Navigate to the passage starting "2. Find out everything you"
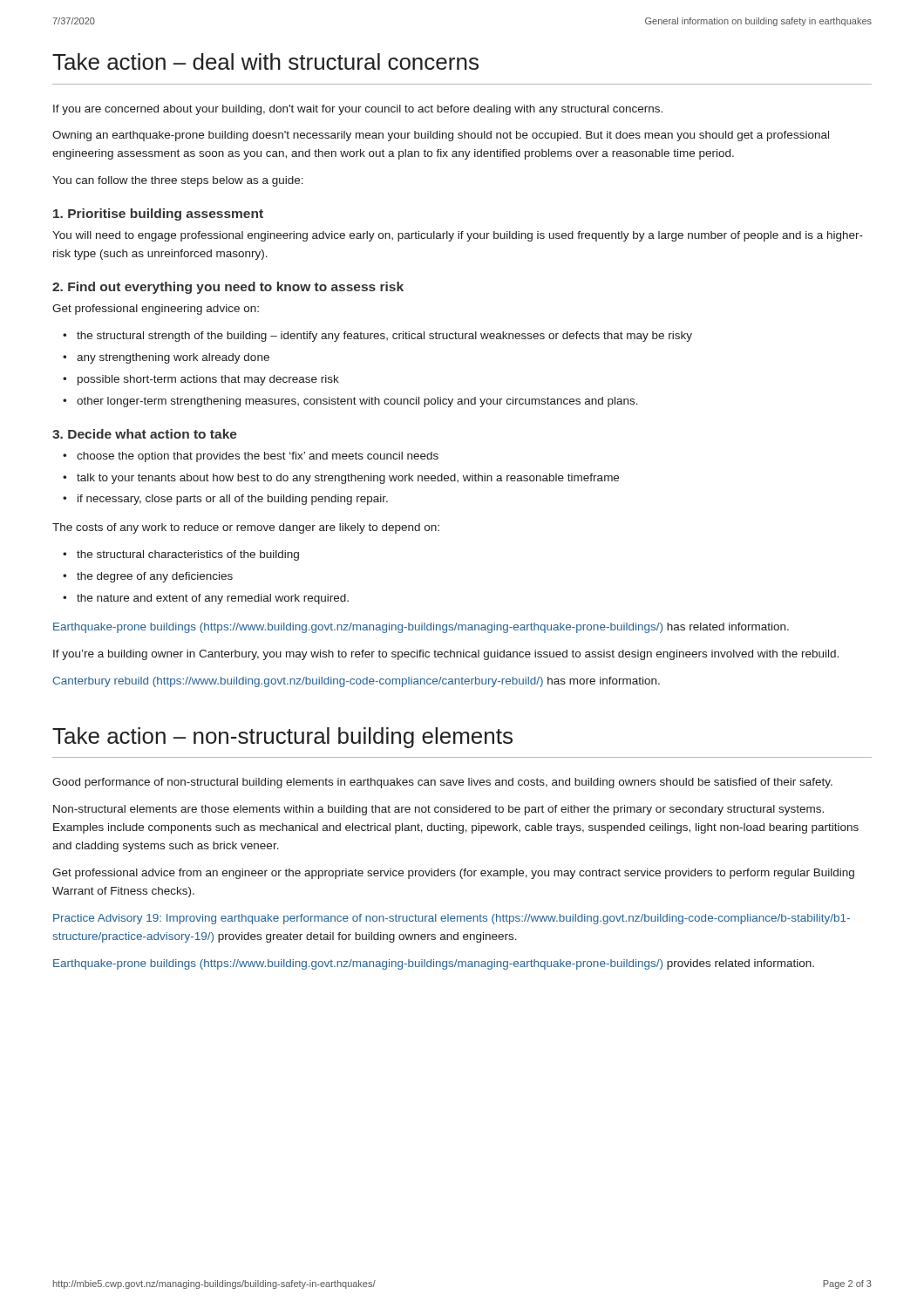 [x=228, y=287]
